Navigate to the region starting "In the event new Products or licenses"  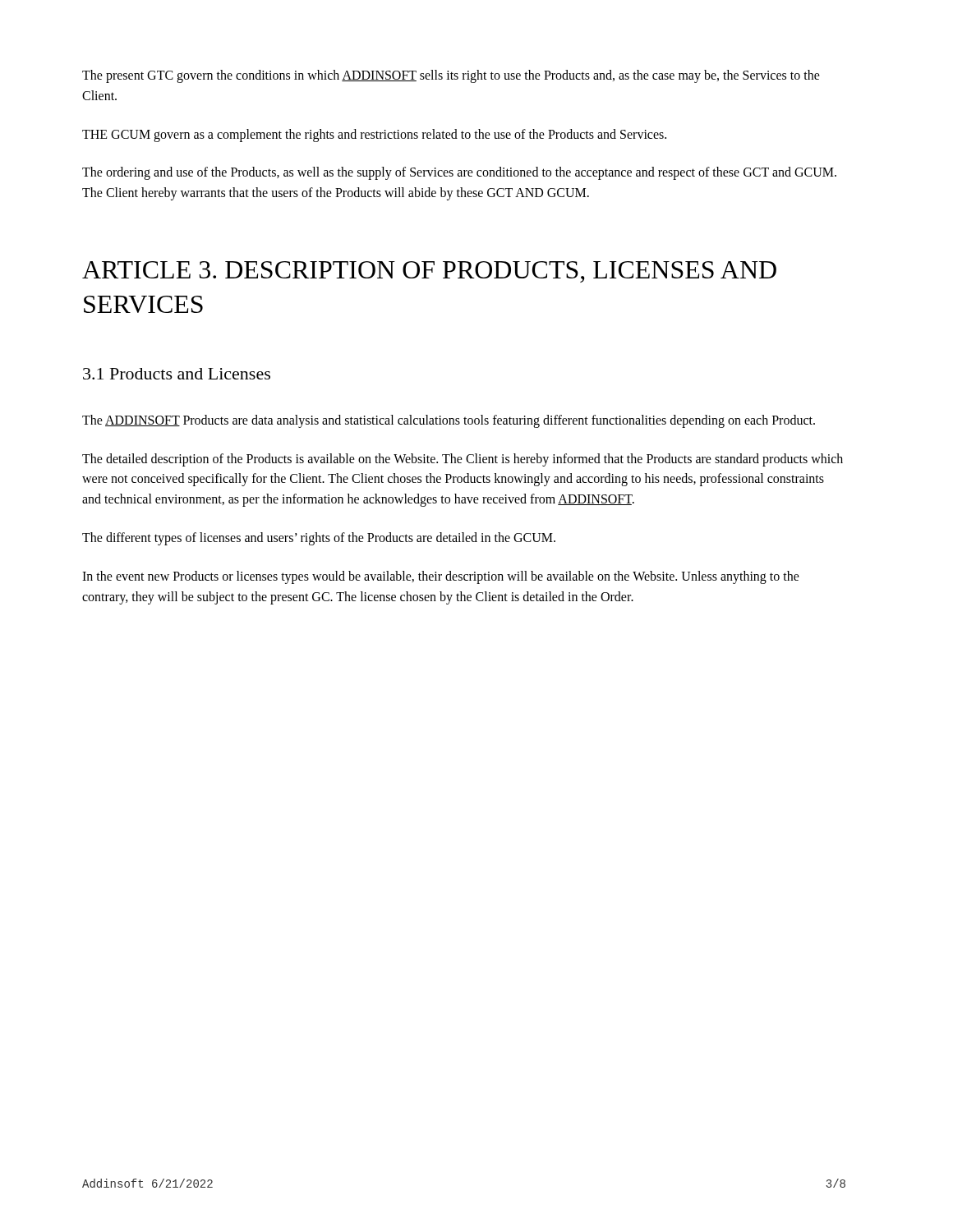tap(441, 586)
